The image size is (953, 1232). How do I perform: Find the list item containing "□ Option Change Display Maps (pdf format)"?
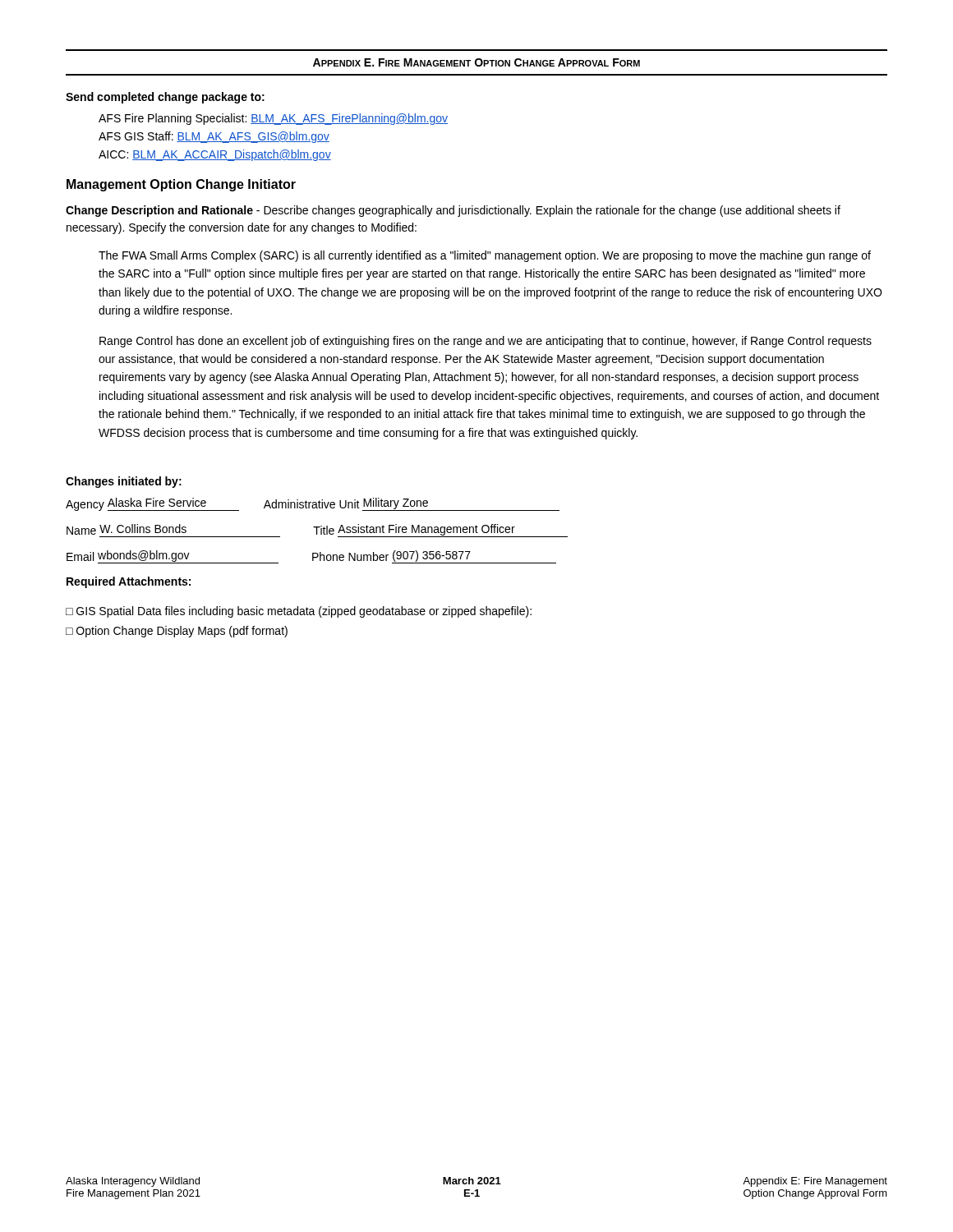[177, 631]
